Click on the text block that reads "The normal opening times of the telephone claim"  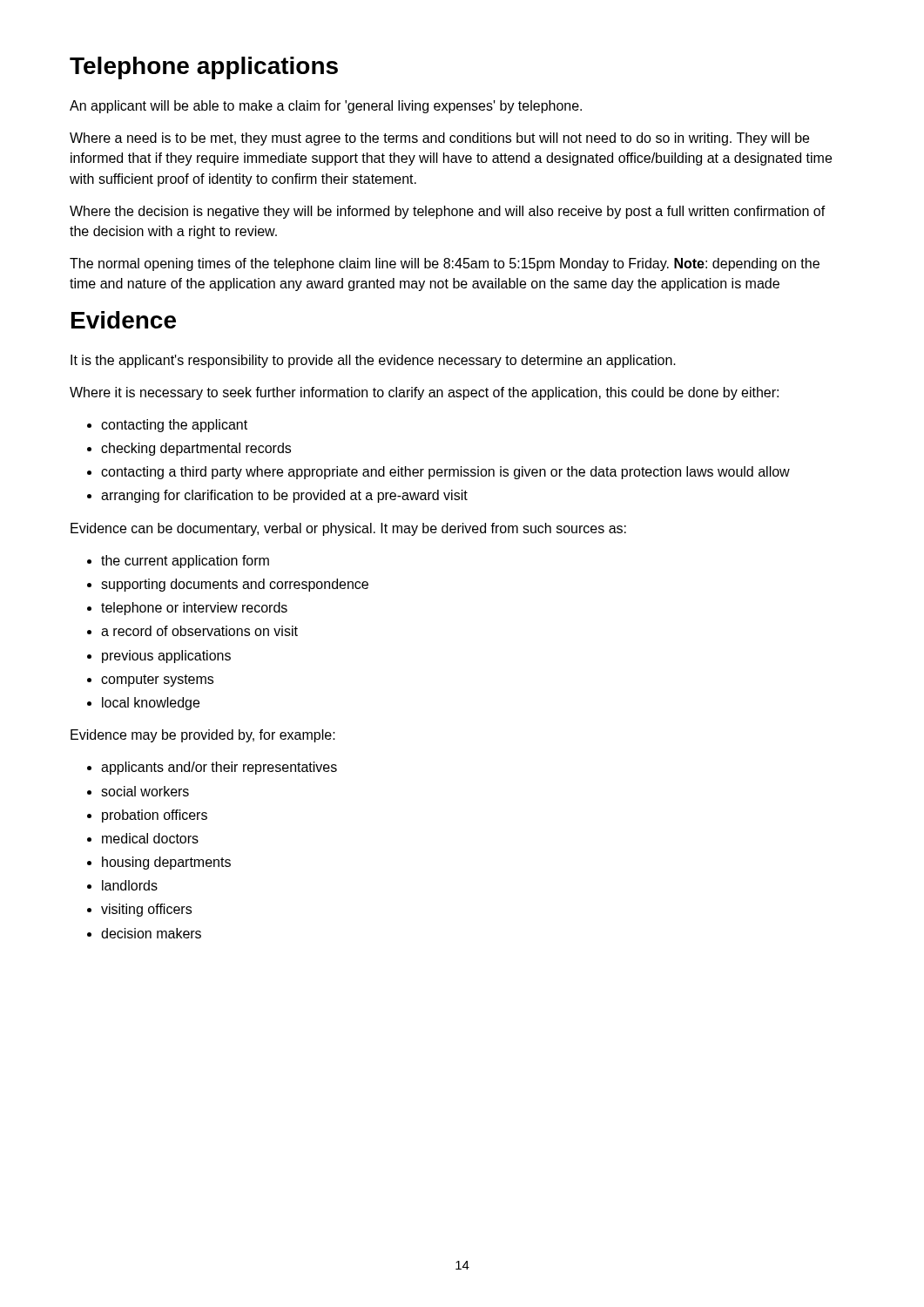[x=458, y=274]
